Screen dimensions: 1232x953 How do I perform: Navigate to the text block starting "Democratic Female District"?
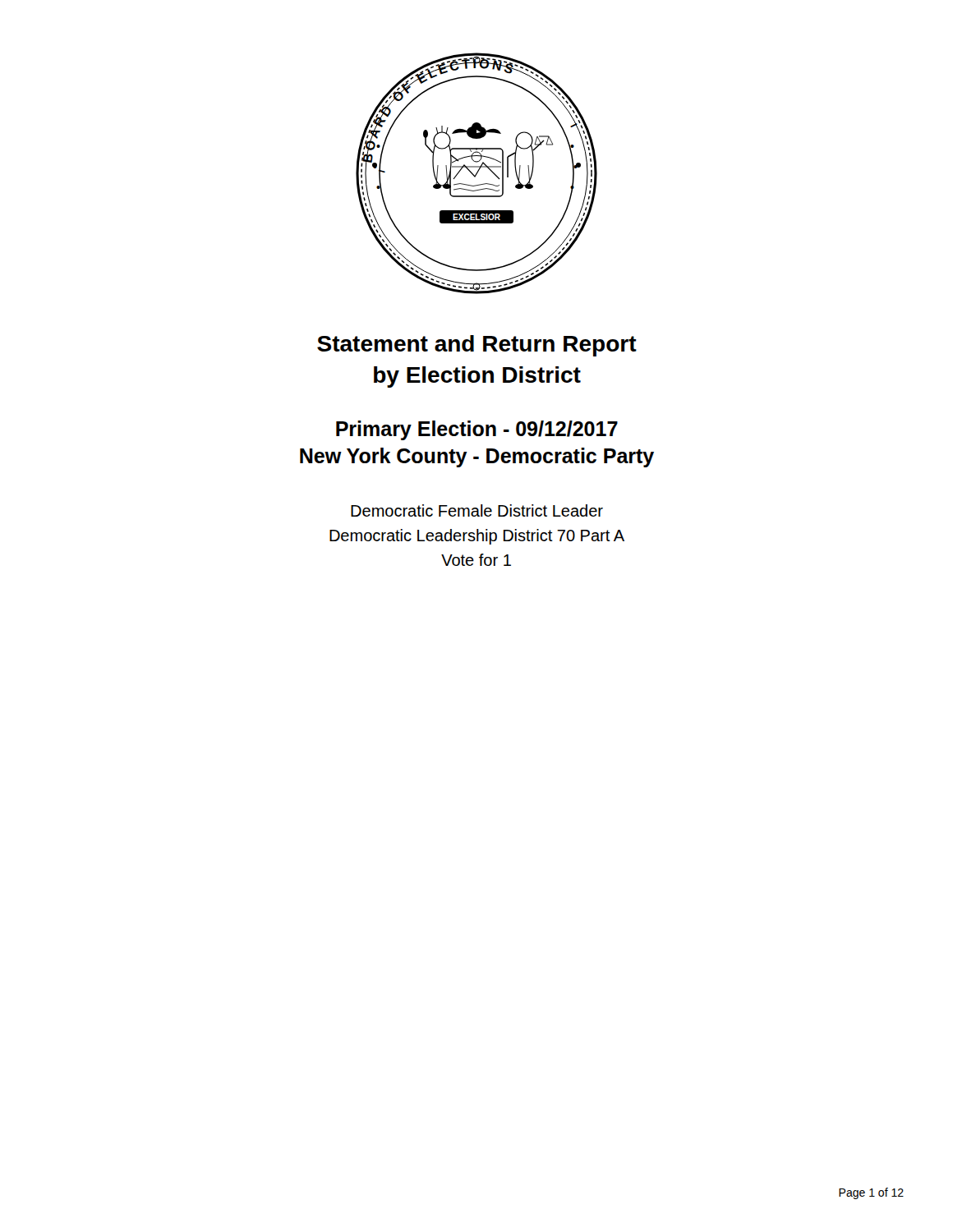tap(476, 536)
